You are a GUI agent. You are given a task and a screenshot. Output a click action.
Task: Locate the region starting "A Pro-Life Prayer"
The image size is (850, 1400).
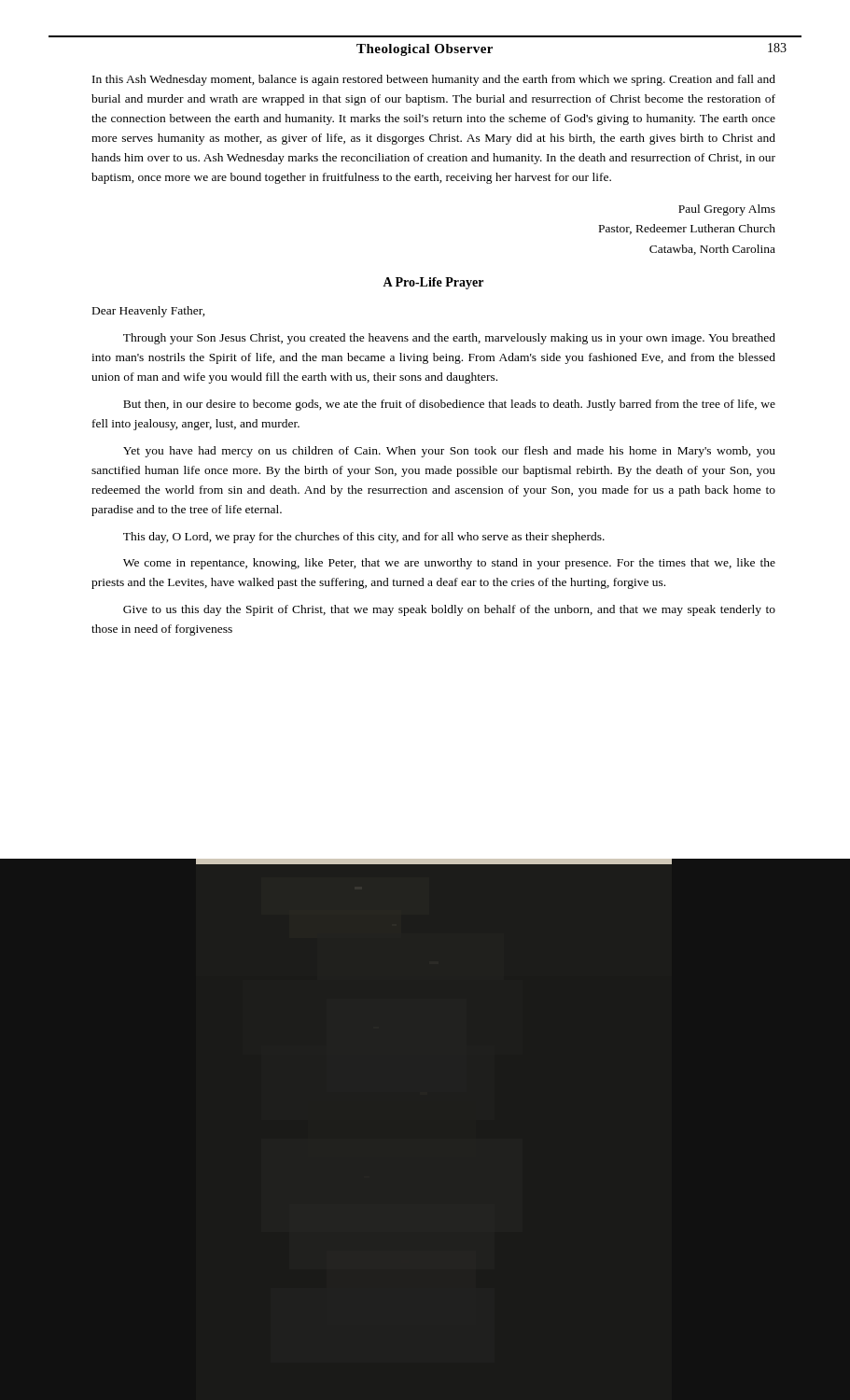433,283
